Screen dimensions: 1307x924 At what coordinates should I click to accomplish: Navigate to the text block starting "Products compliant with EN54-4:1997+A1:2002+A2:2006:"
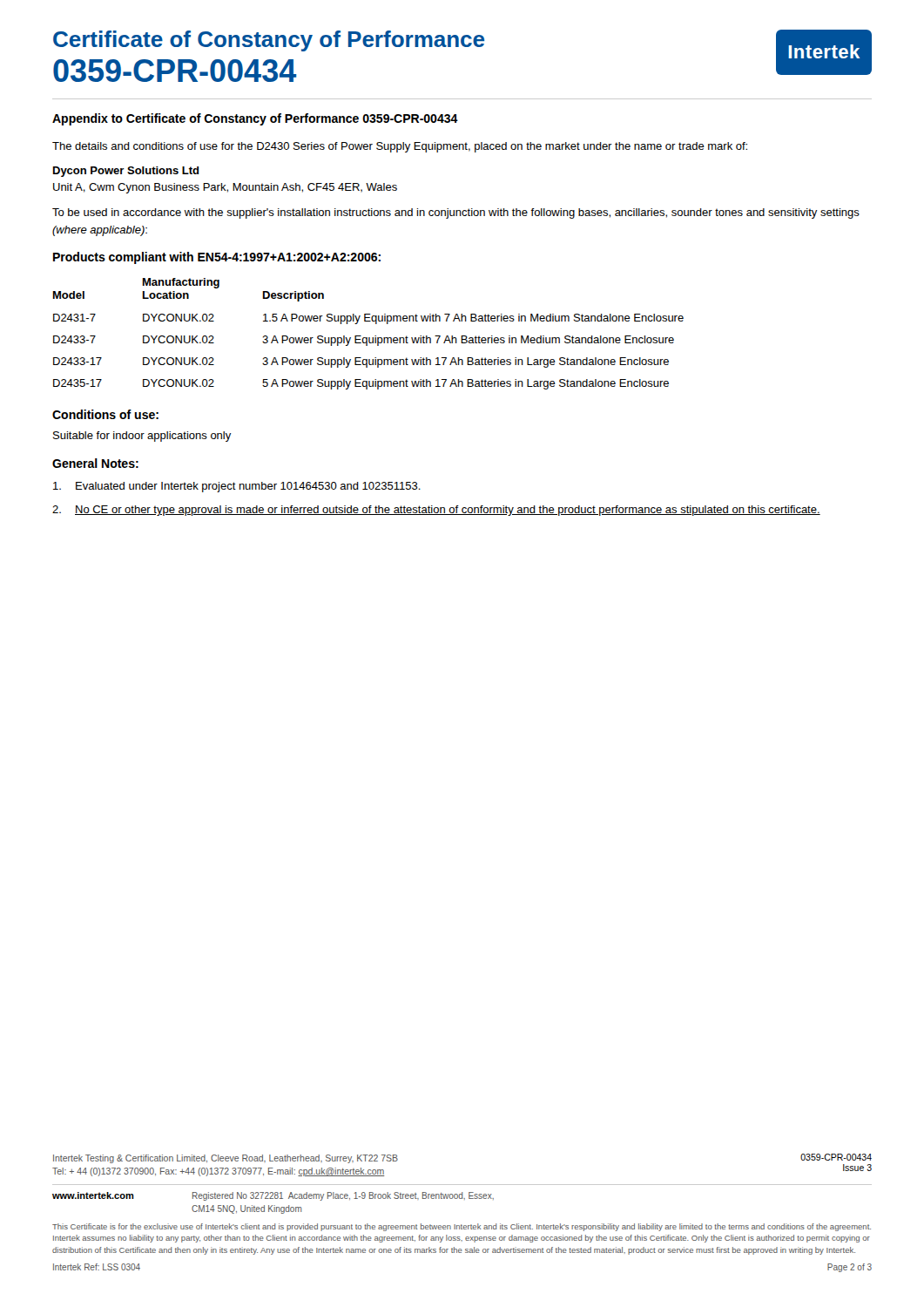217,257
